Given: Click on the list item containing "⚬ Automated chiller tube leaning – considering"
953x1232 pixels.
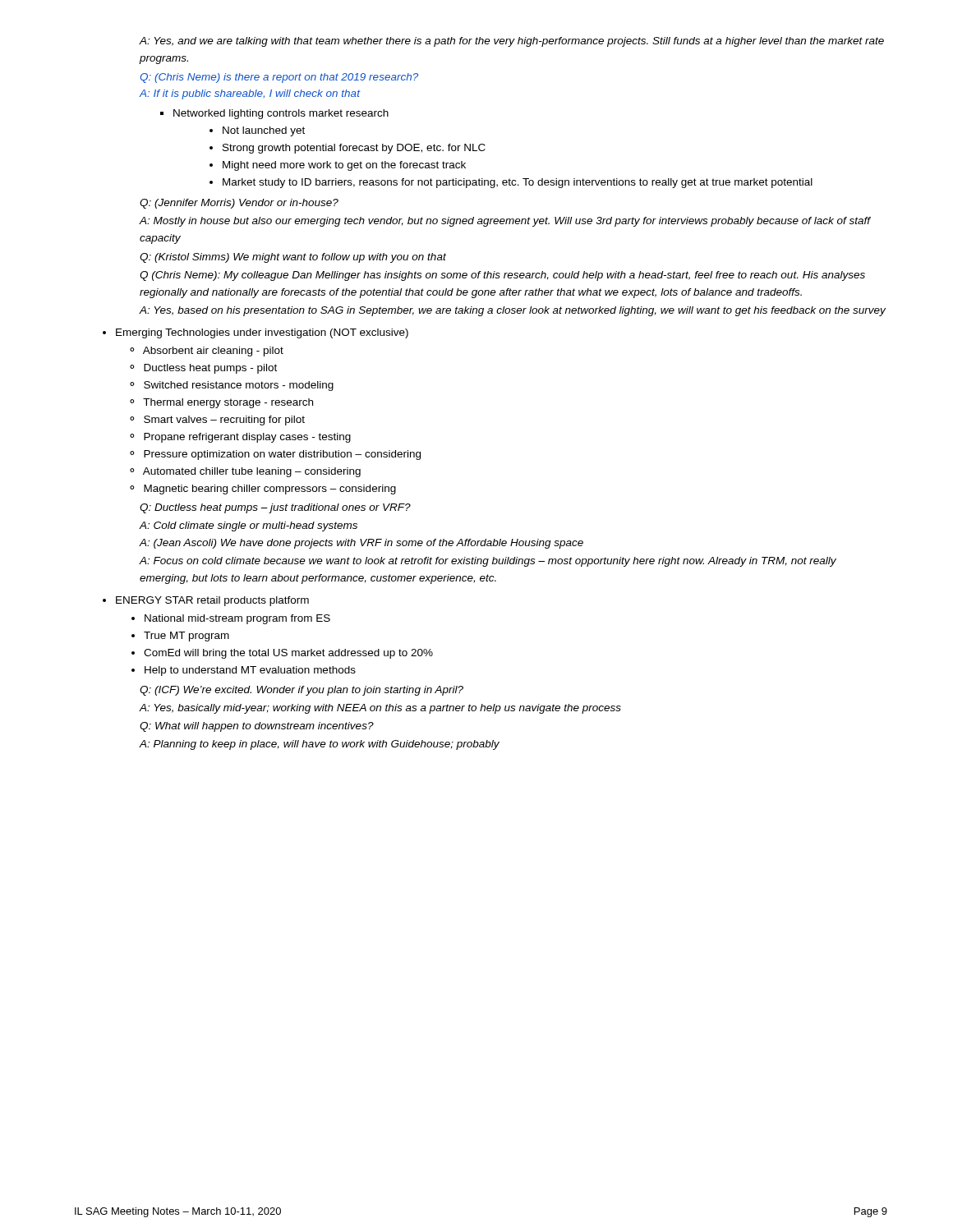Looking at the screenshot, I should pyautogui.click(x=245, y=472).
